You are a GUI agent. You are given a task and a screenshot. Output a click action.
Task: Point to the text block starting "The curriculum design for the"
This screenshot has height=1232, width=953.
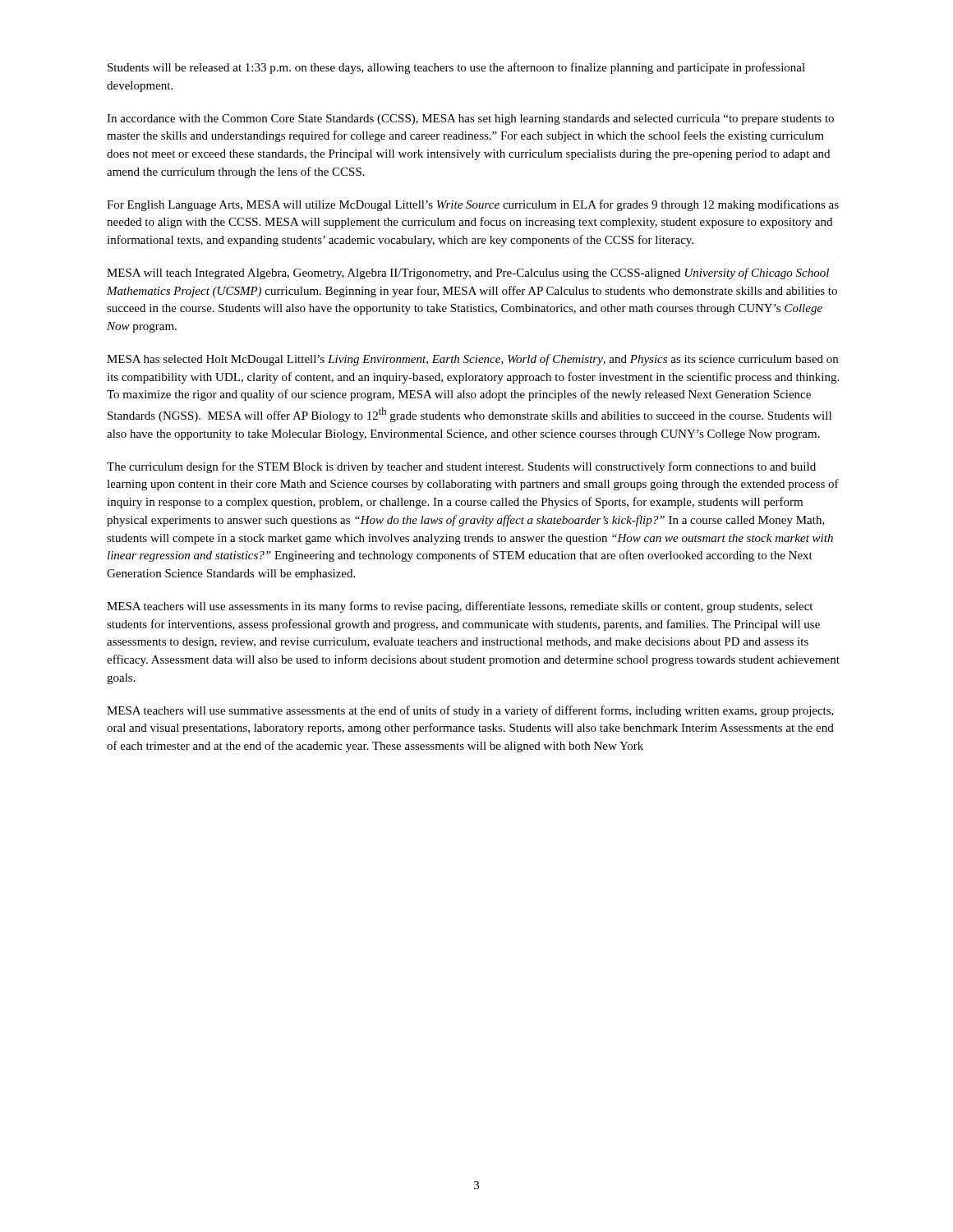pyautogui.click(x=473, y=520)
